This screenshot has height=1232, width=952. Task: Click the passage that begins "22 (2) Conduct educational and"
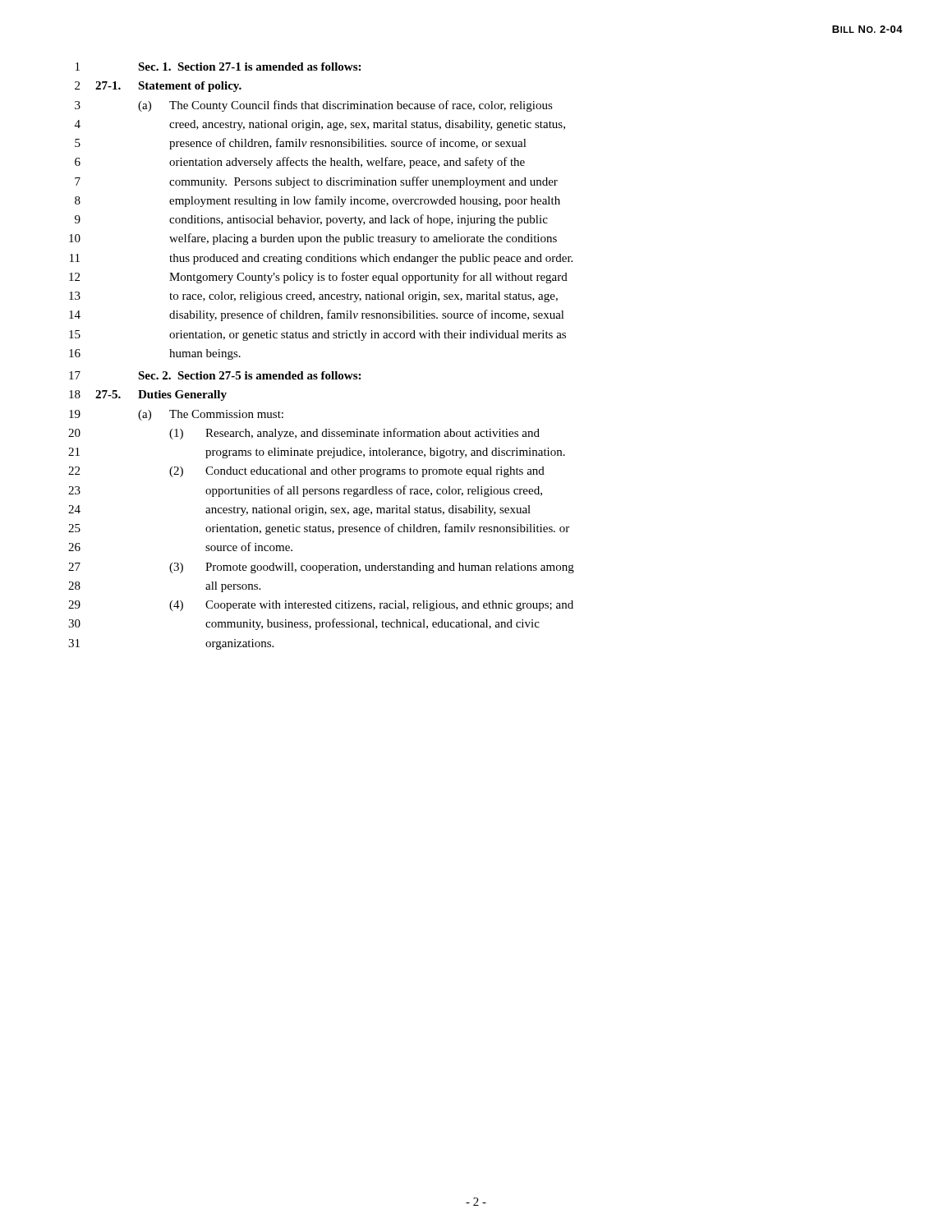pyautogui.click(x=476, y=471)
